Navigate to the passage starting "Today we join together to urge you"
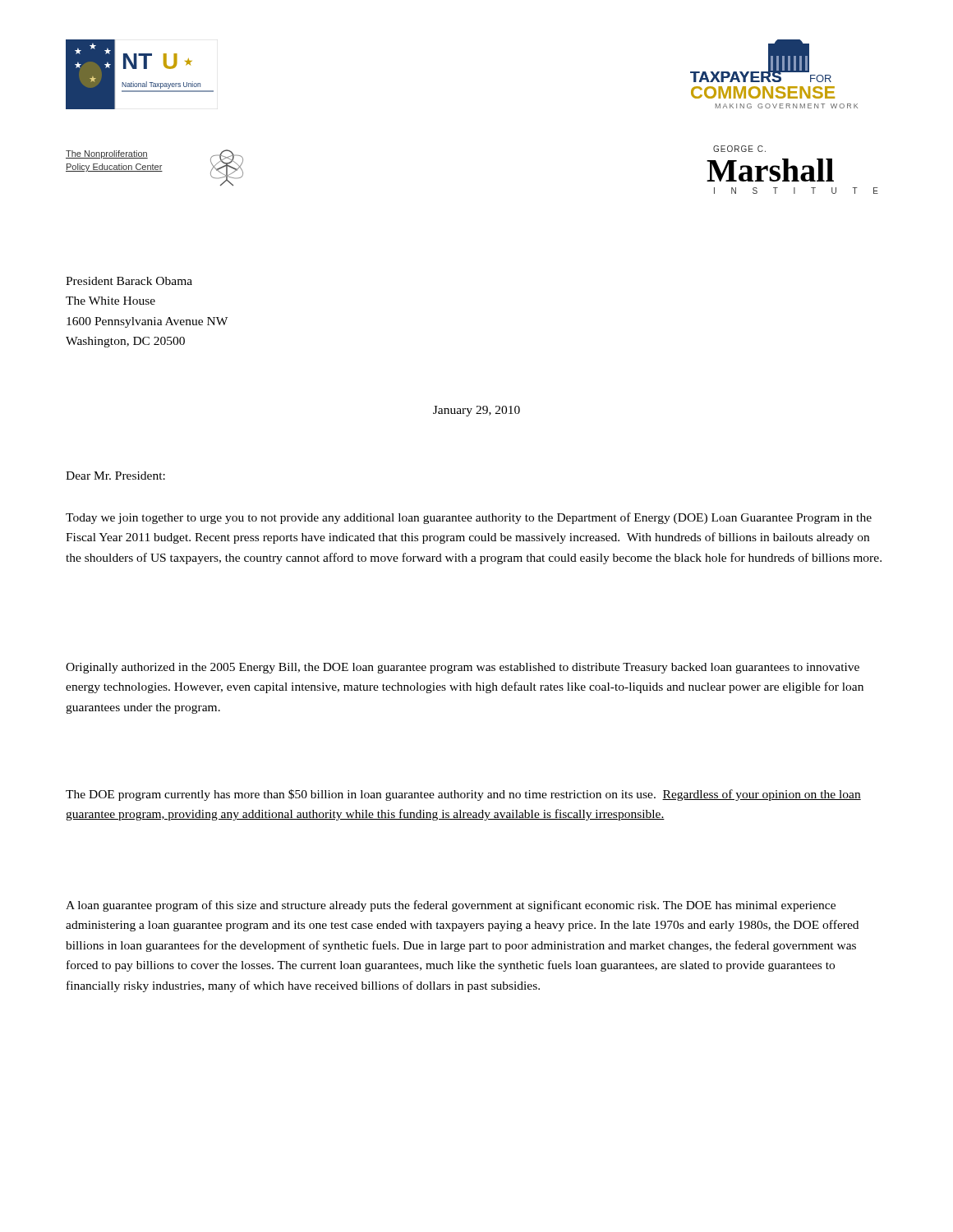This screenshot has height=1232, width=953. coord(474,537)
